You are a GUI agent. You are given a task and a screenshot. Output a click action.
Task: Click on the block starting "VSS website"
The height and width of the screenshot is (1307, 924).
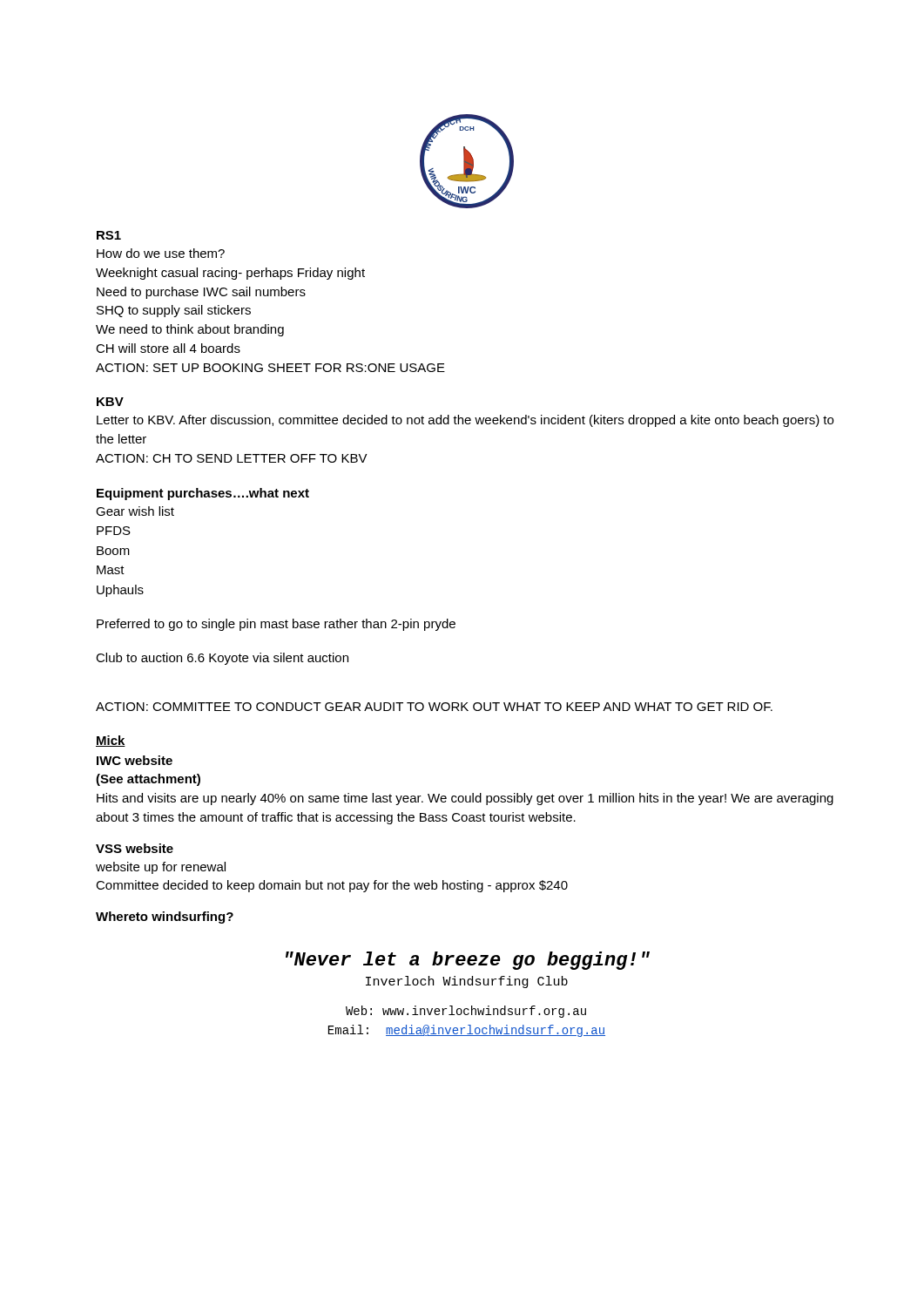point(135,848)
